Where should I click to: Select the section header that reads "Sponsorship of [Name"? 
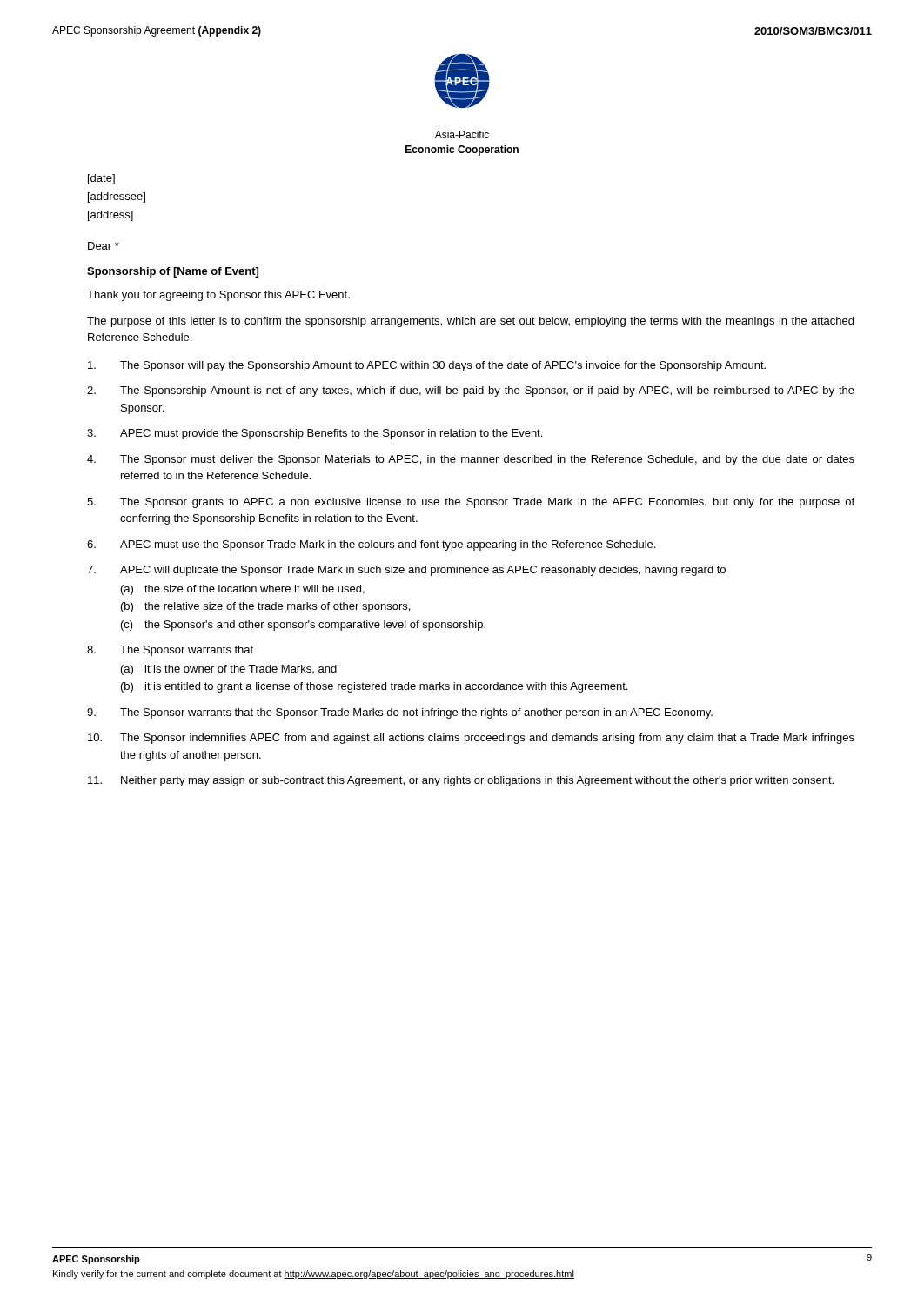173,271
